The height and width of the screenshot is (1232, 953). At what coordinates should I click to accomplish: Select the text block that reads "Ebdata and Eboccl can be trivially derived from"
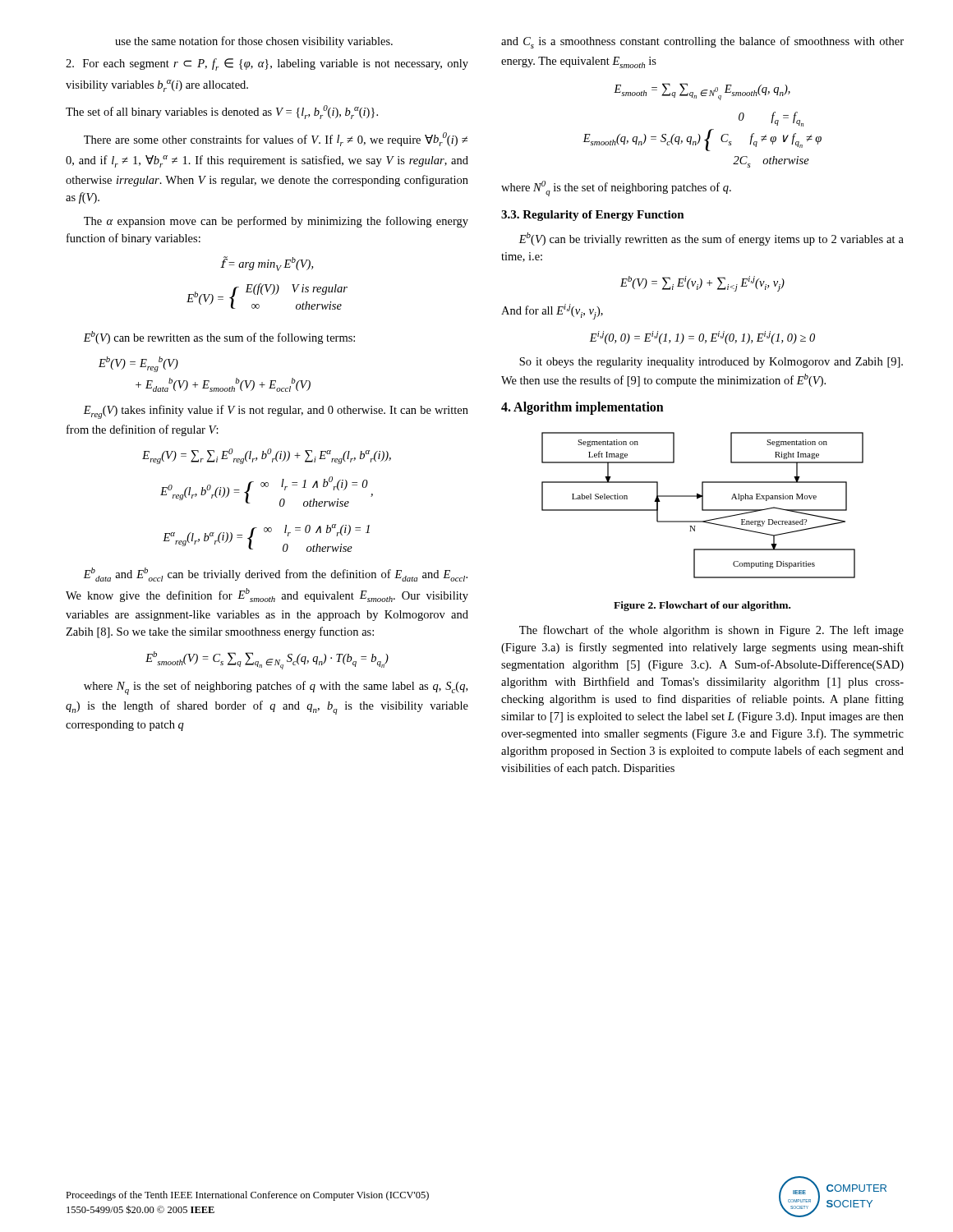(x=267, y=602)
